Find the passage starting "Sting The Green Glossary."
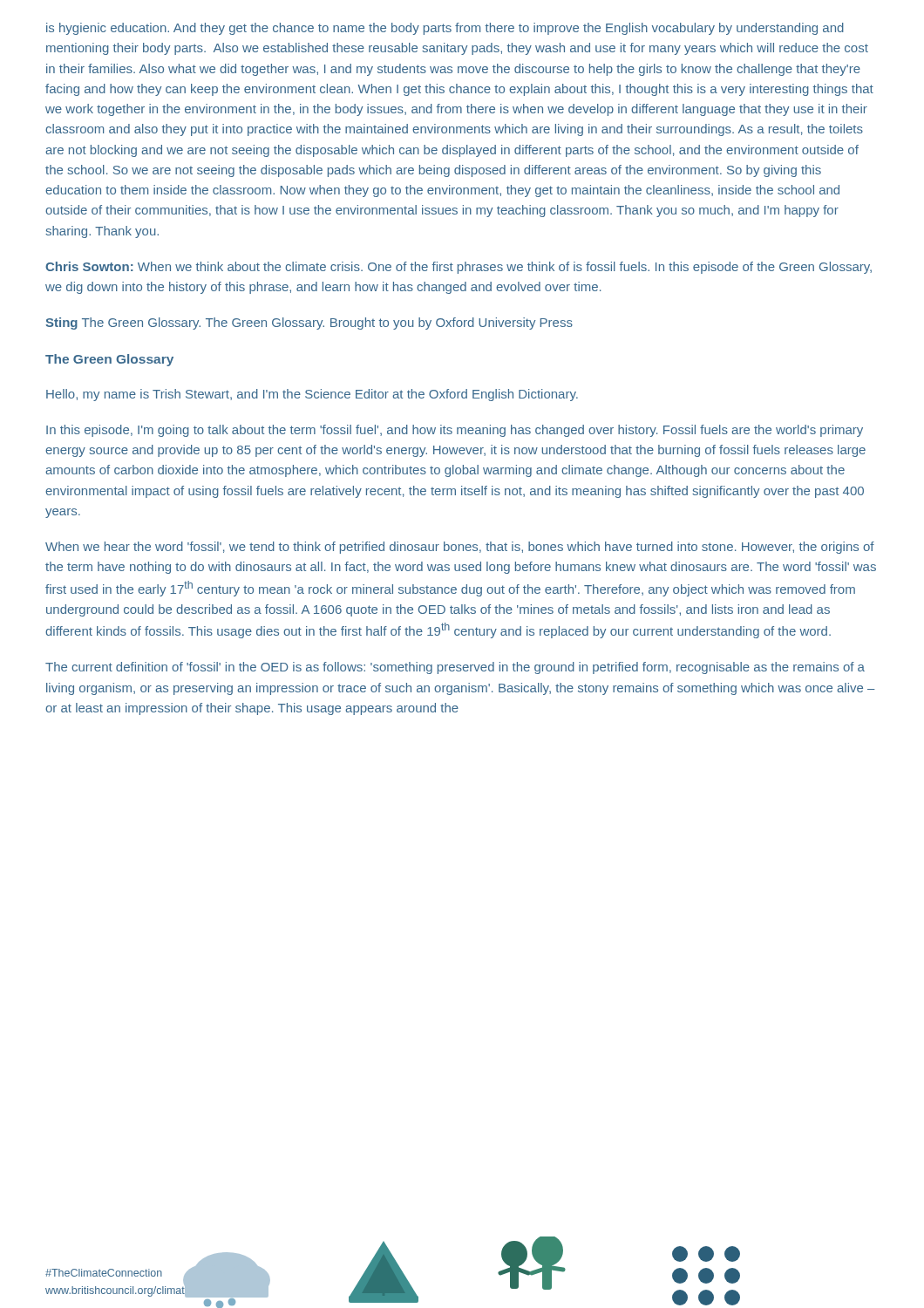The image size is (924, 1308). click(309, 322)
